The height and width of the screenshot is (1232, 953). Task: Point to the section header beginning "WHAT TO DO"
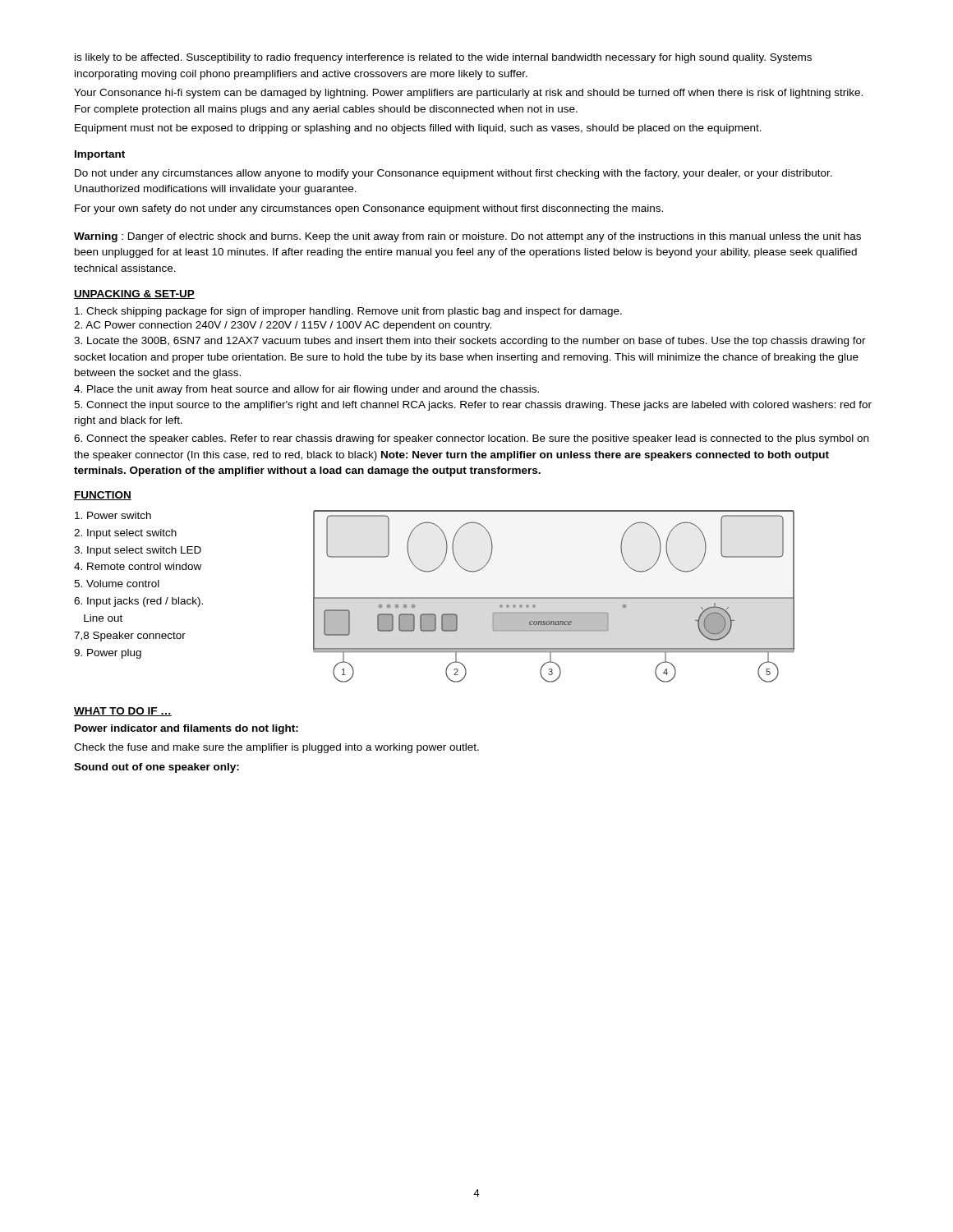(123, 711)
